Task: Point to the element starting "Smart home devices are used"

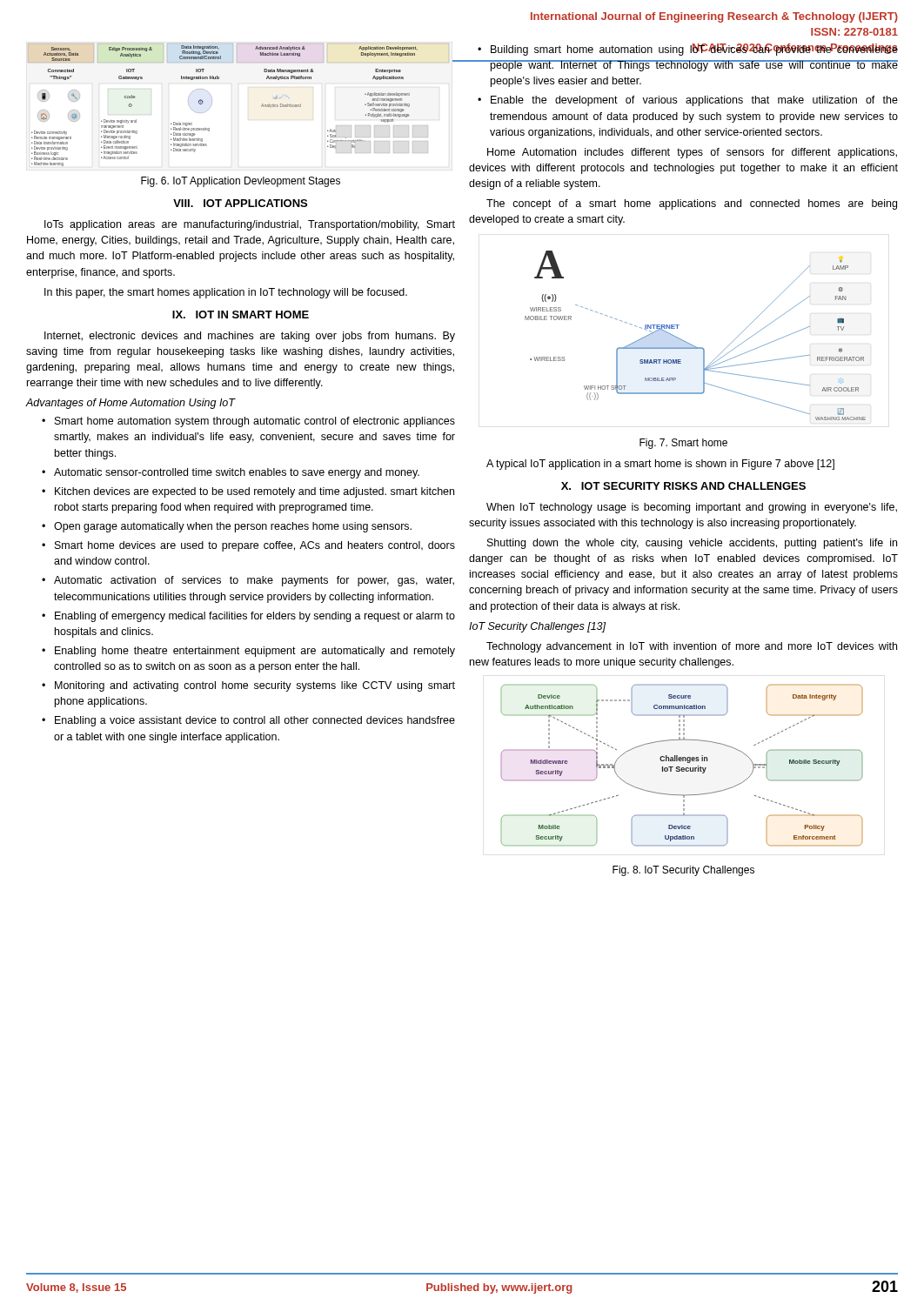Action: (x=255, y=554)
